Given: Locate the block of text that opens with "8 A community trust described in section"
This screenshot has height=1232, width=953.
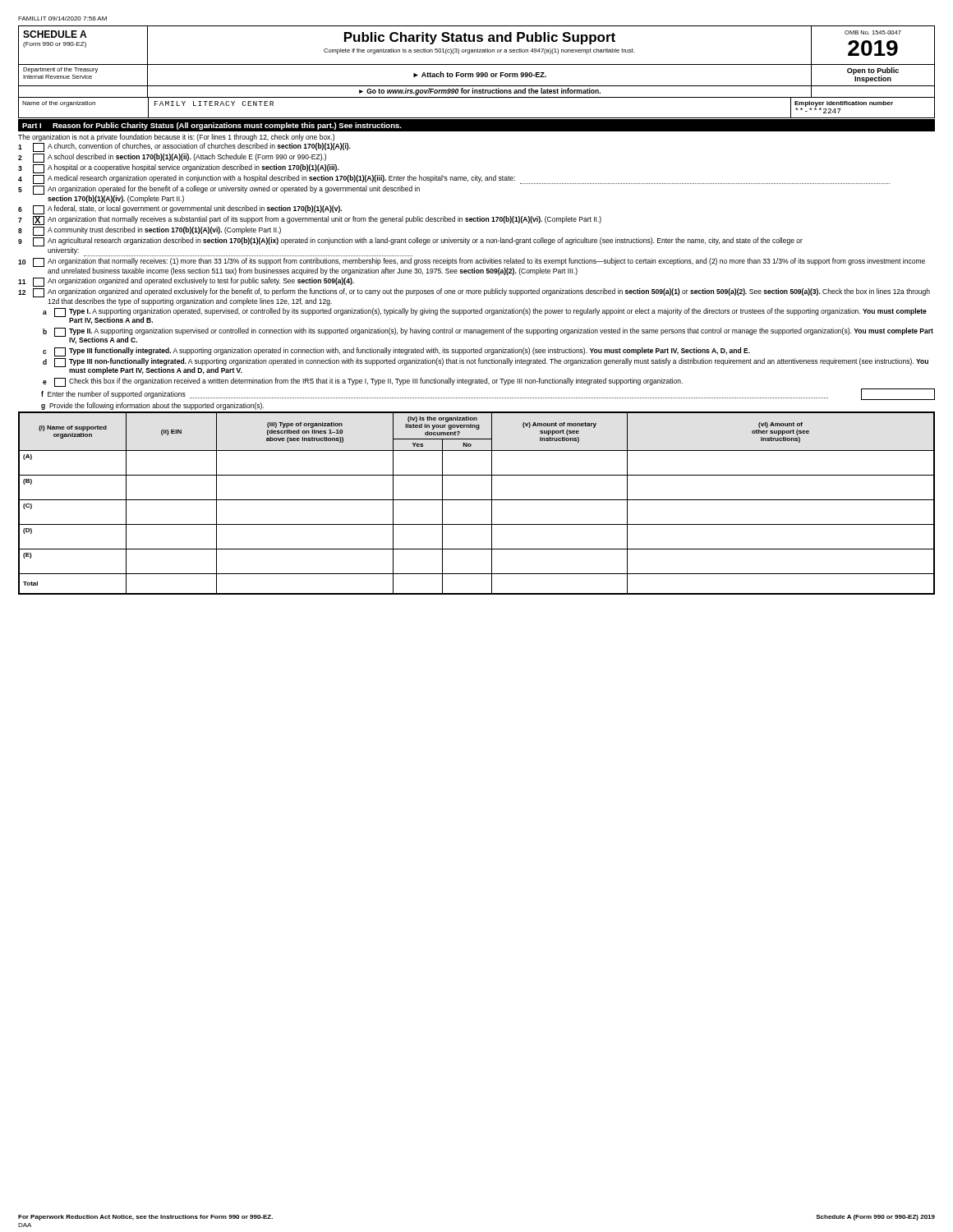Looking at the screenshot, I should (x=476, y=231).
